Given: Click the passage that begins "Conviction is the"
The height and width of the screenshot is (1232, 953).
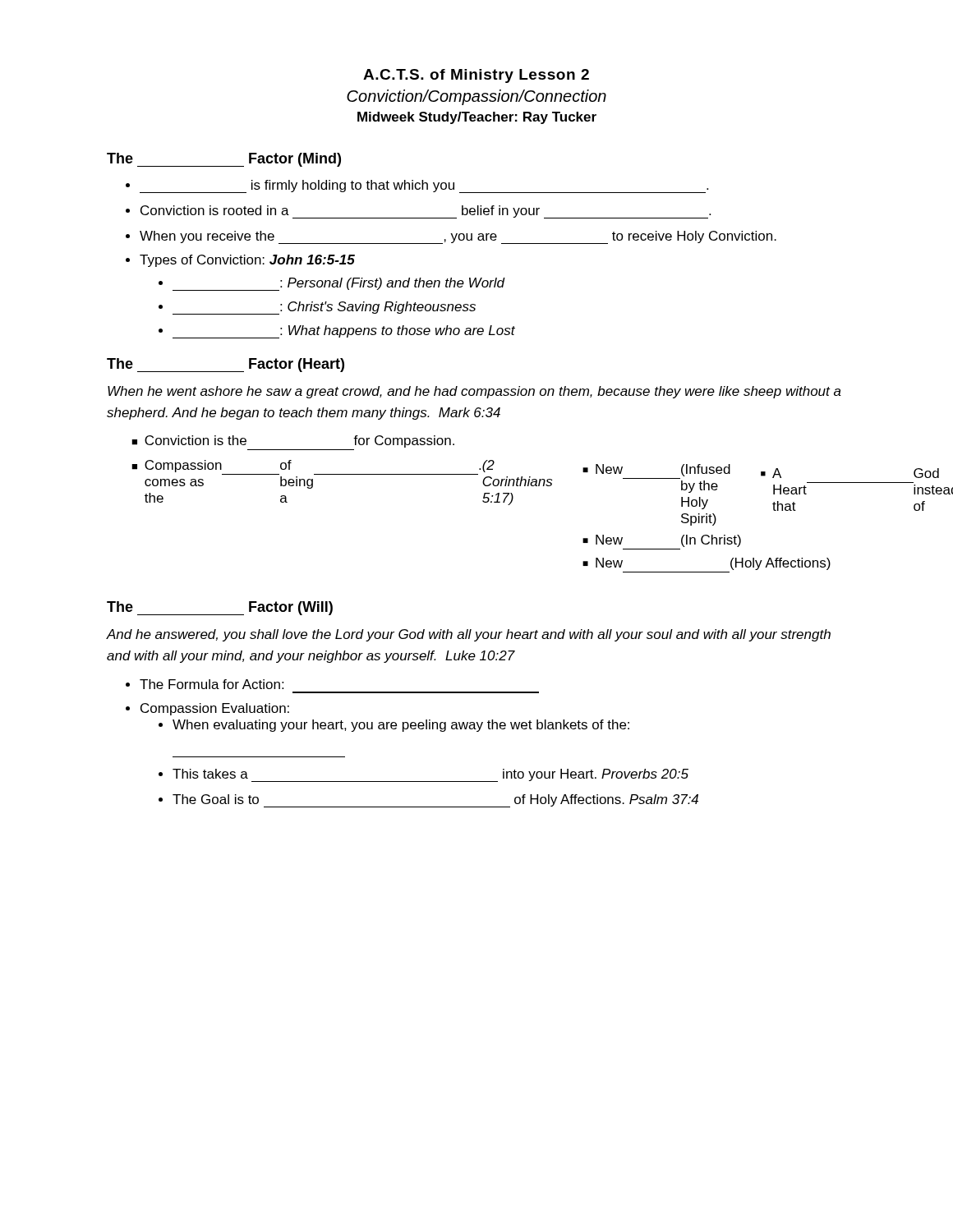Looking at the screenshot, I should [x=300, y=441].
